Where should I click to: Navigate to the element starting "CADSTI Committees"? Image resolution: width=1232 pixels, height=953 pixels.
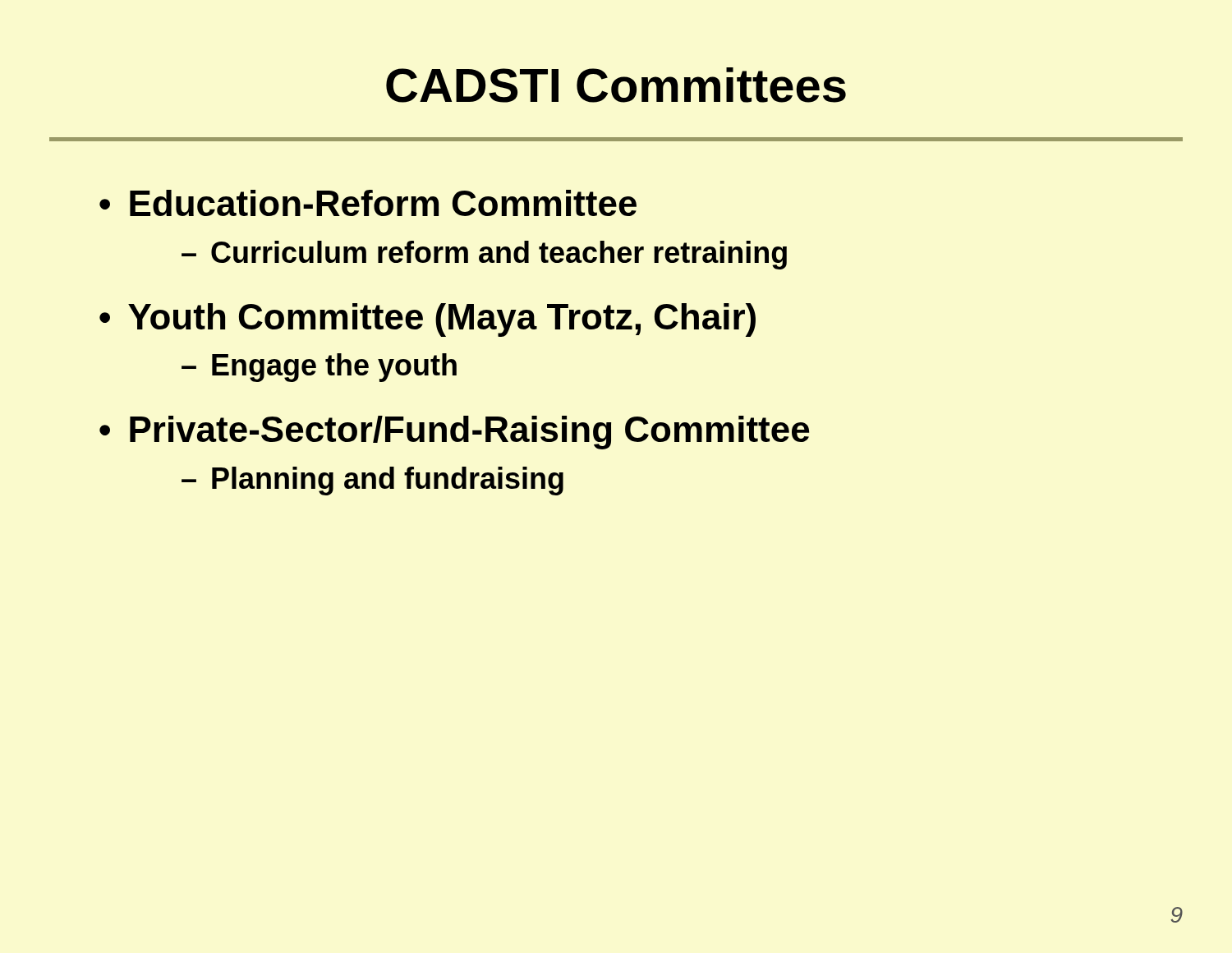point(616,85)
